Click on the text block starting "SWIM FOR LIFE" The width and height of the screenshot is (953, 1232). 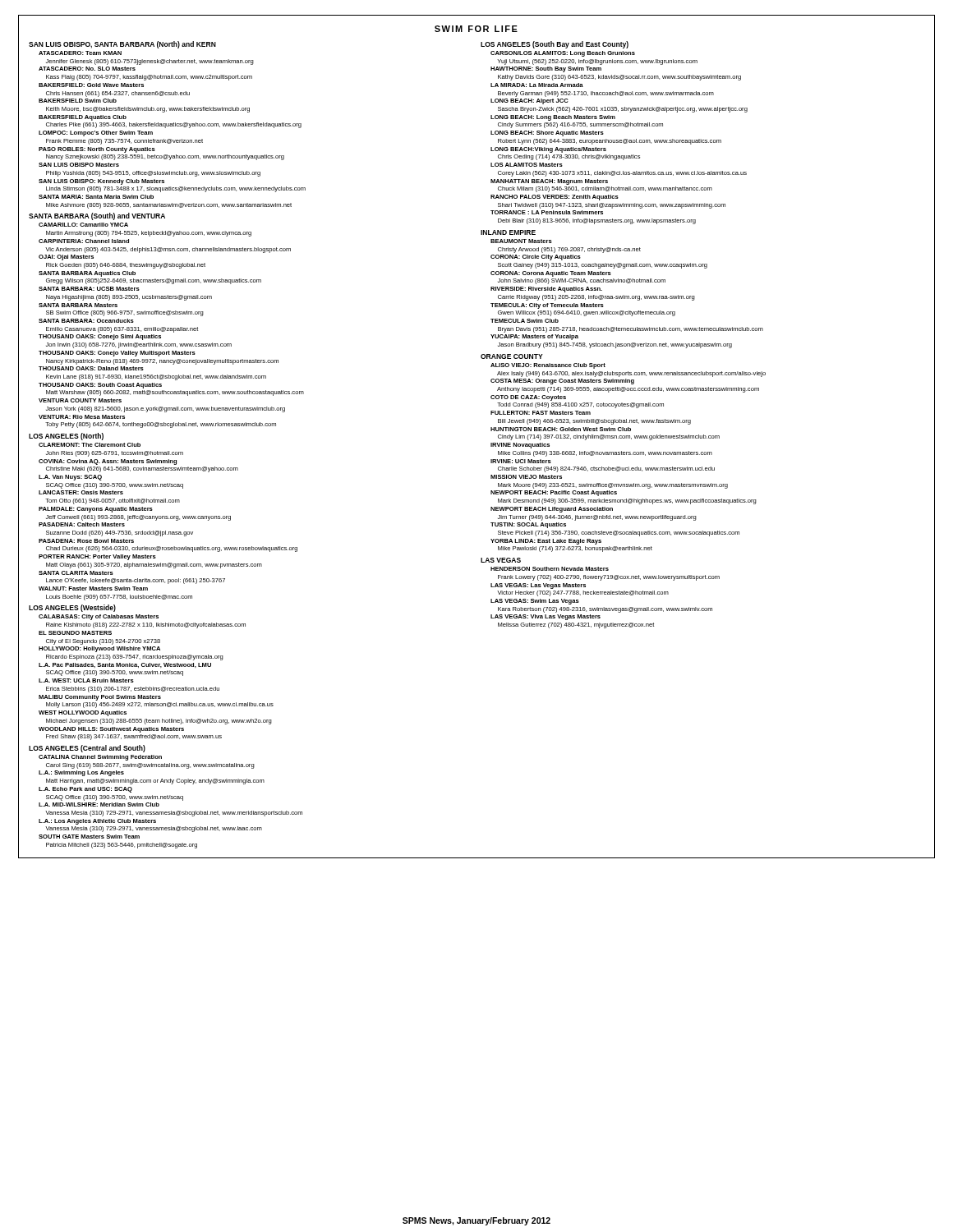(x=476, y=29)
